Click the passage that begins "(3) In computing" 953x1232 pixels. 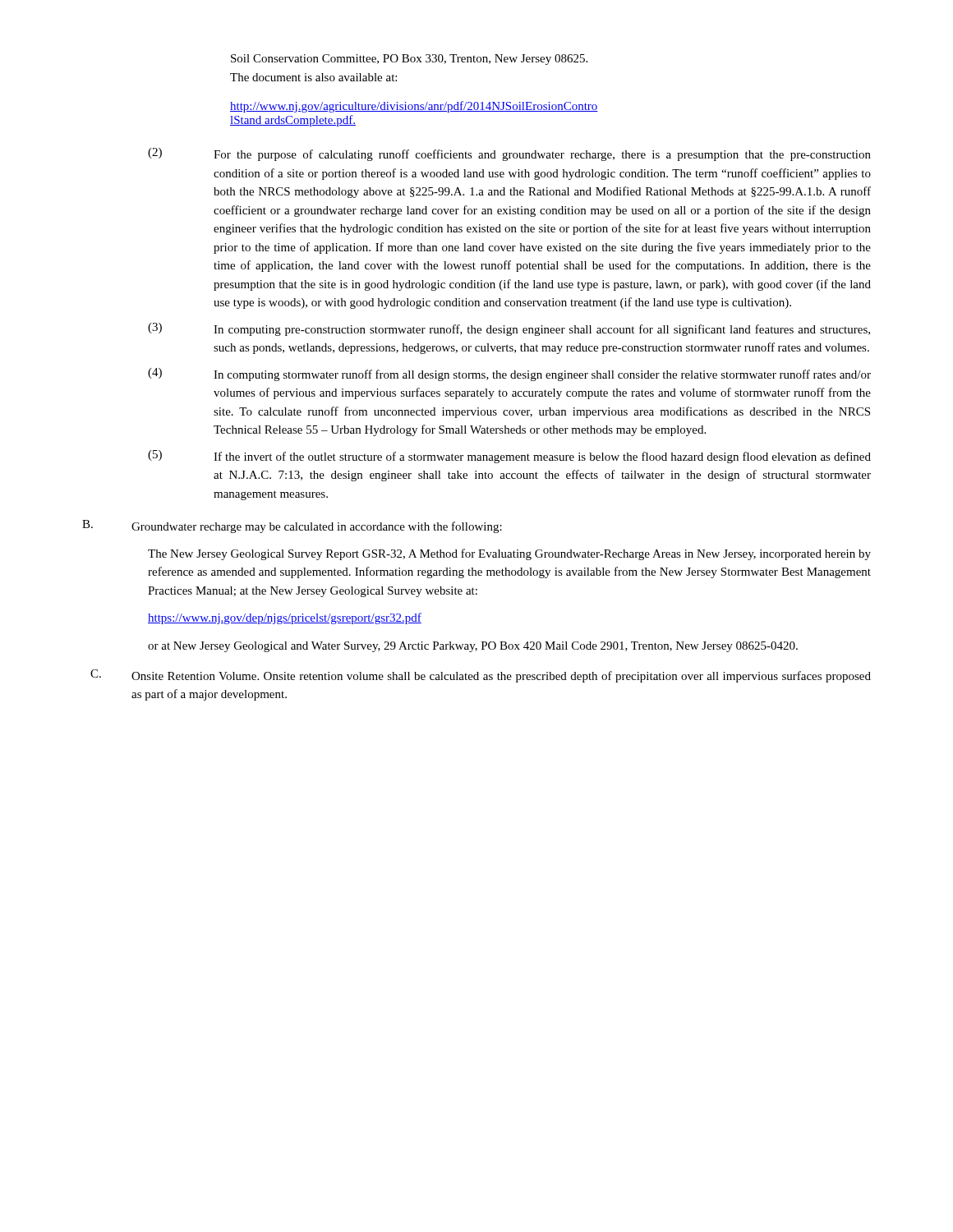[509, 338]
